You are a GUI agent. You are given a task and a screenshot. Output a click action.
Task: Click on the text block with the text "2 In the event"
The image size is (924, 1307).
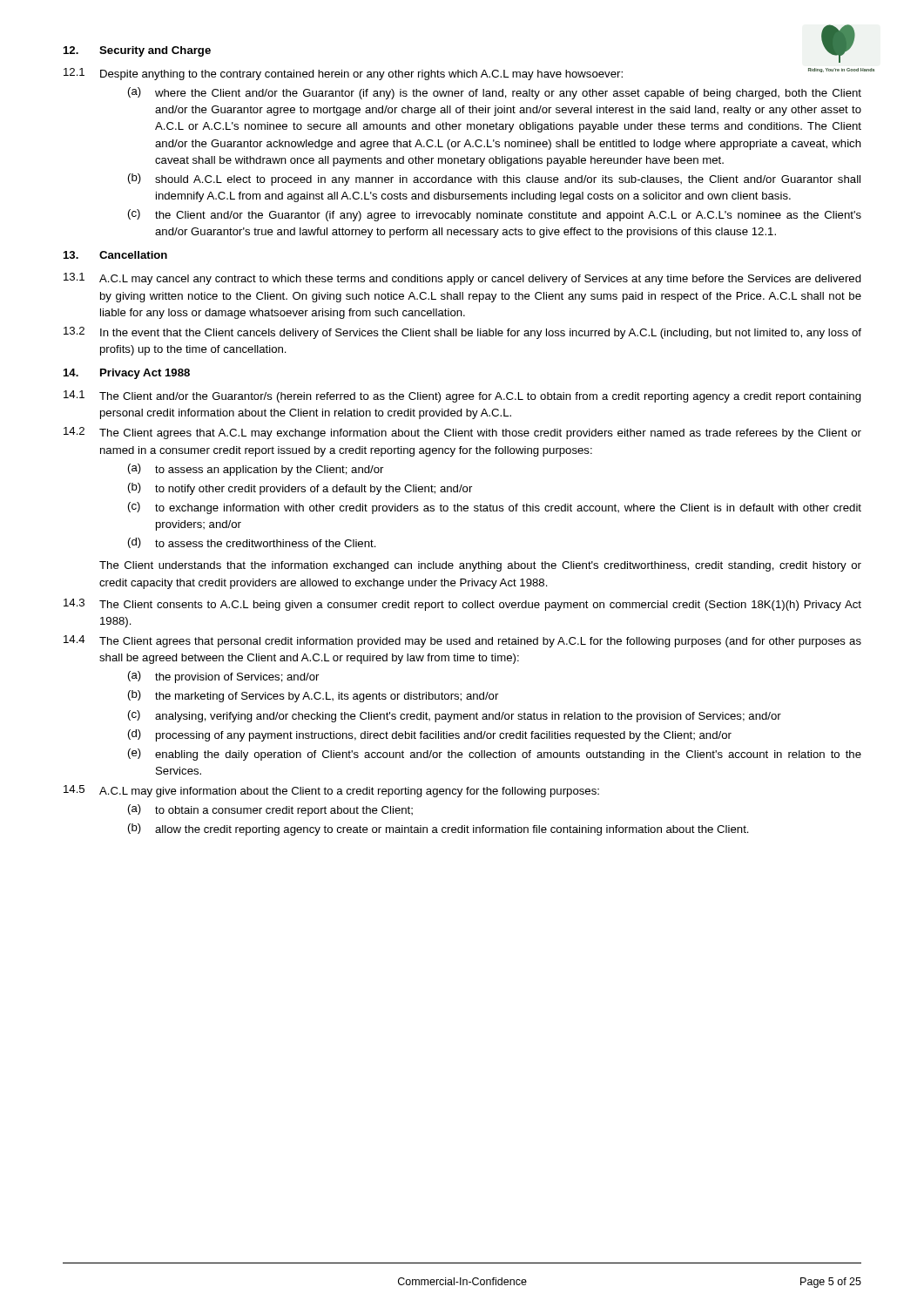pos(462,341)
